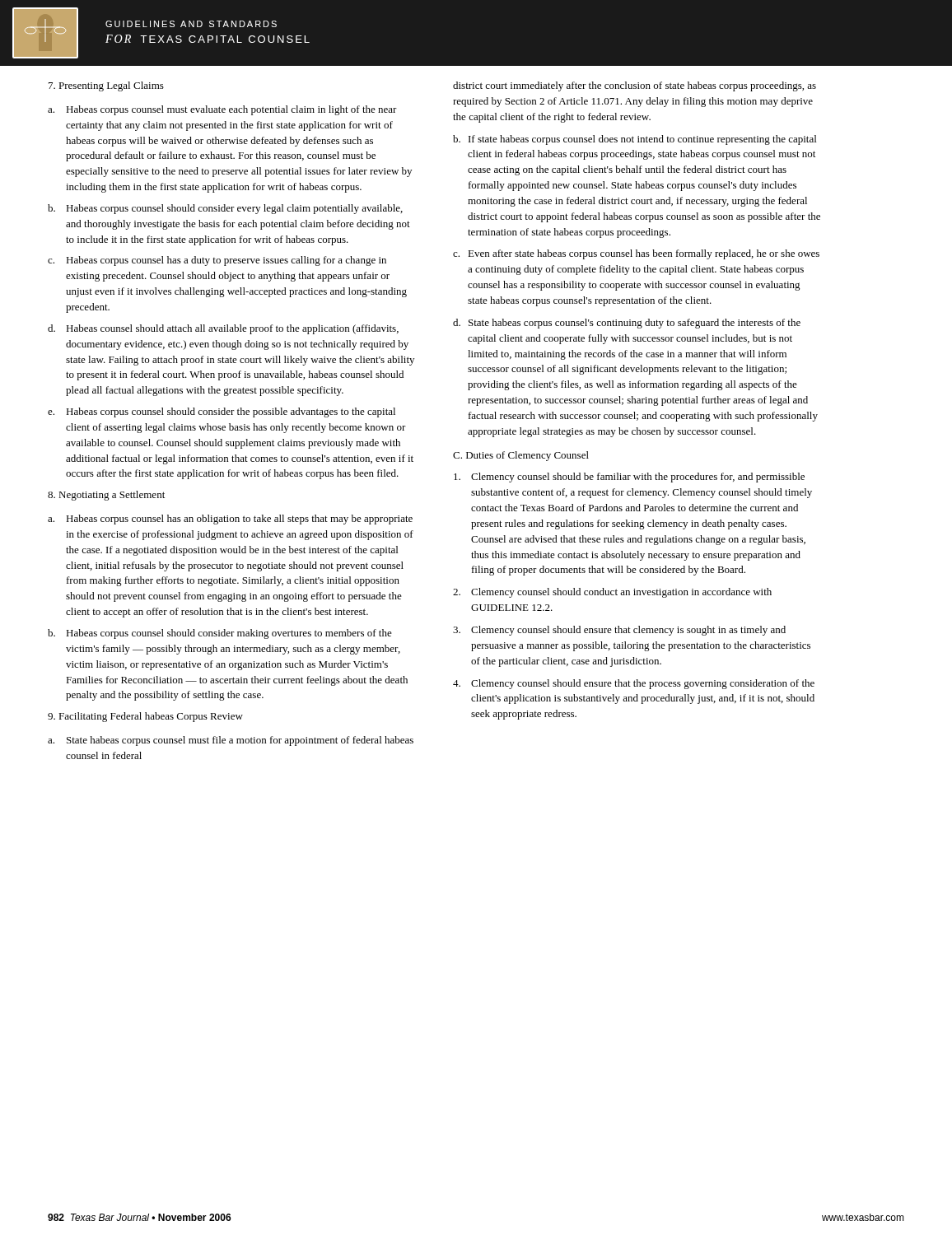
Task: Click on the element starting "8. Negotiating a Settlement"
Action: coord(106,495)
